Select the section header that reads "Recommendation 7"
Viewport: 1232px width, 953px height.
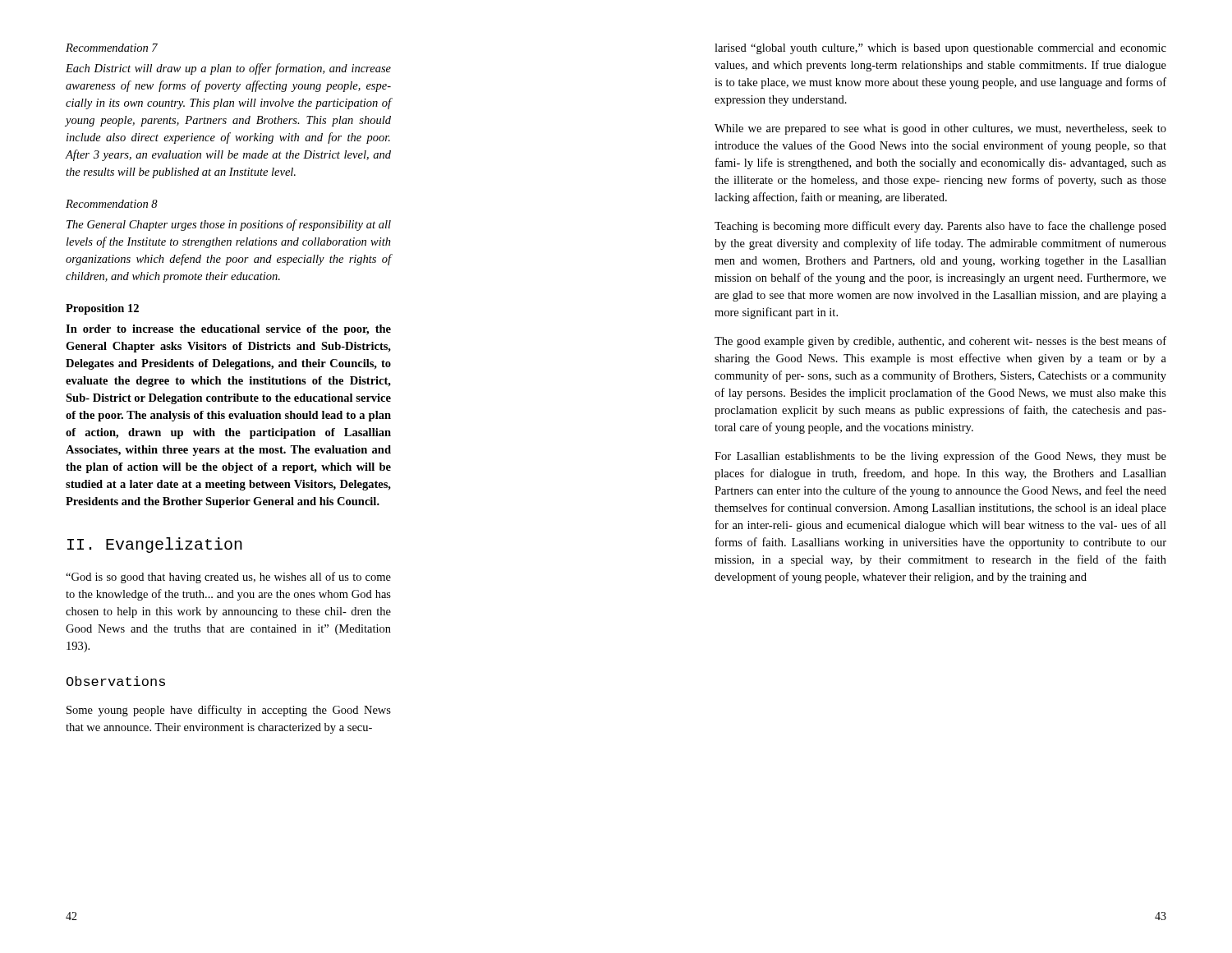(111, 48)
